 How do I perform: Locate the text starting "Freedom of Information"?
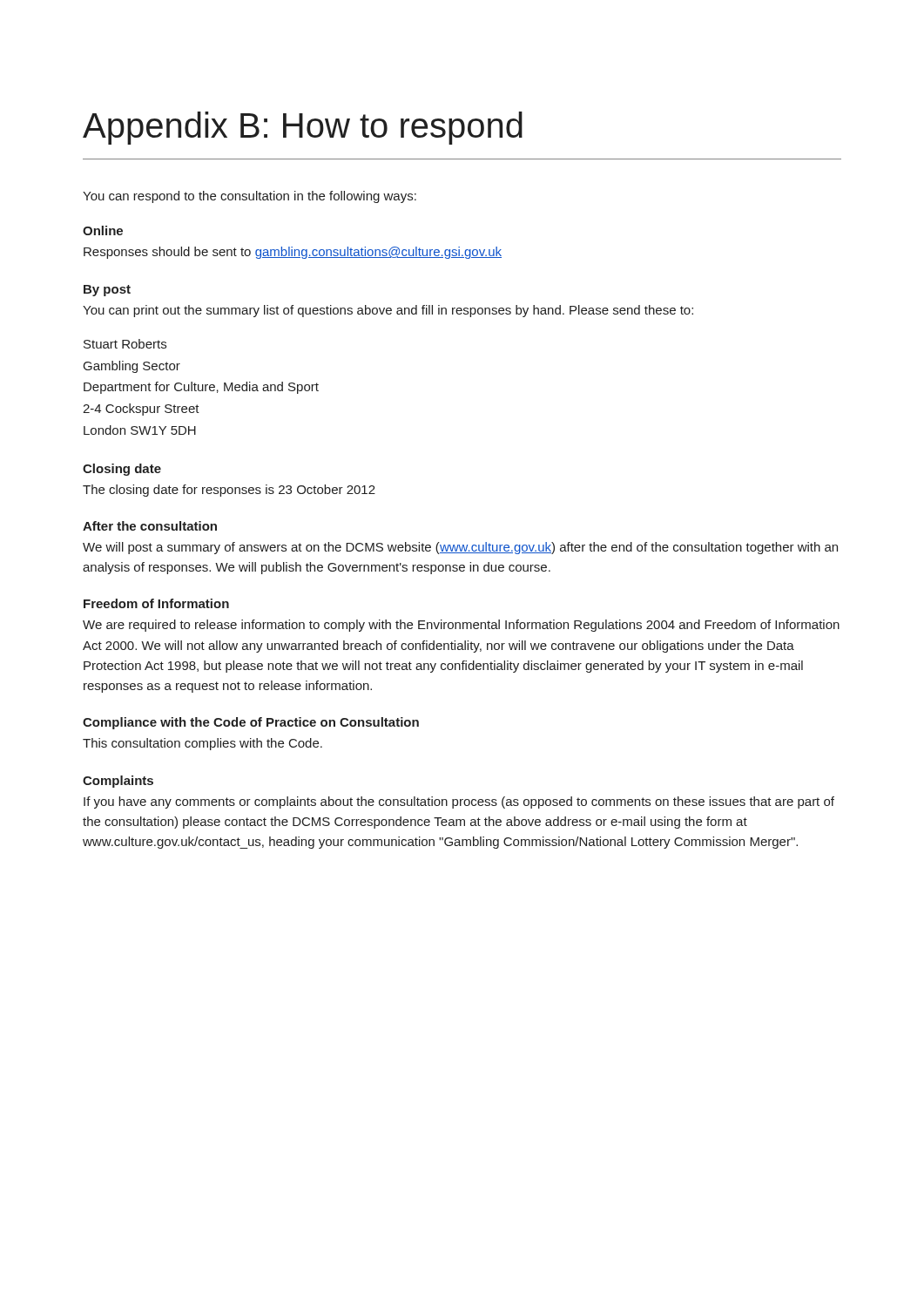tap(156, 603)
